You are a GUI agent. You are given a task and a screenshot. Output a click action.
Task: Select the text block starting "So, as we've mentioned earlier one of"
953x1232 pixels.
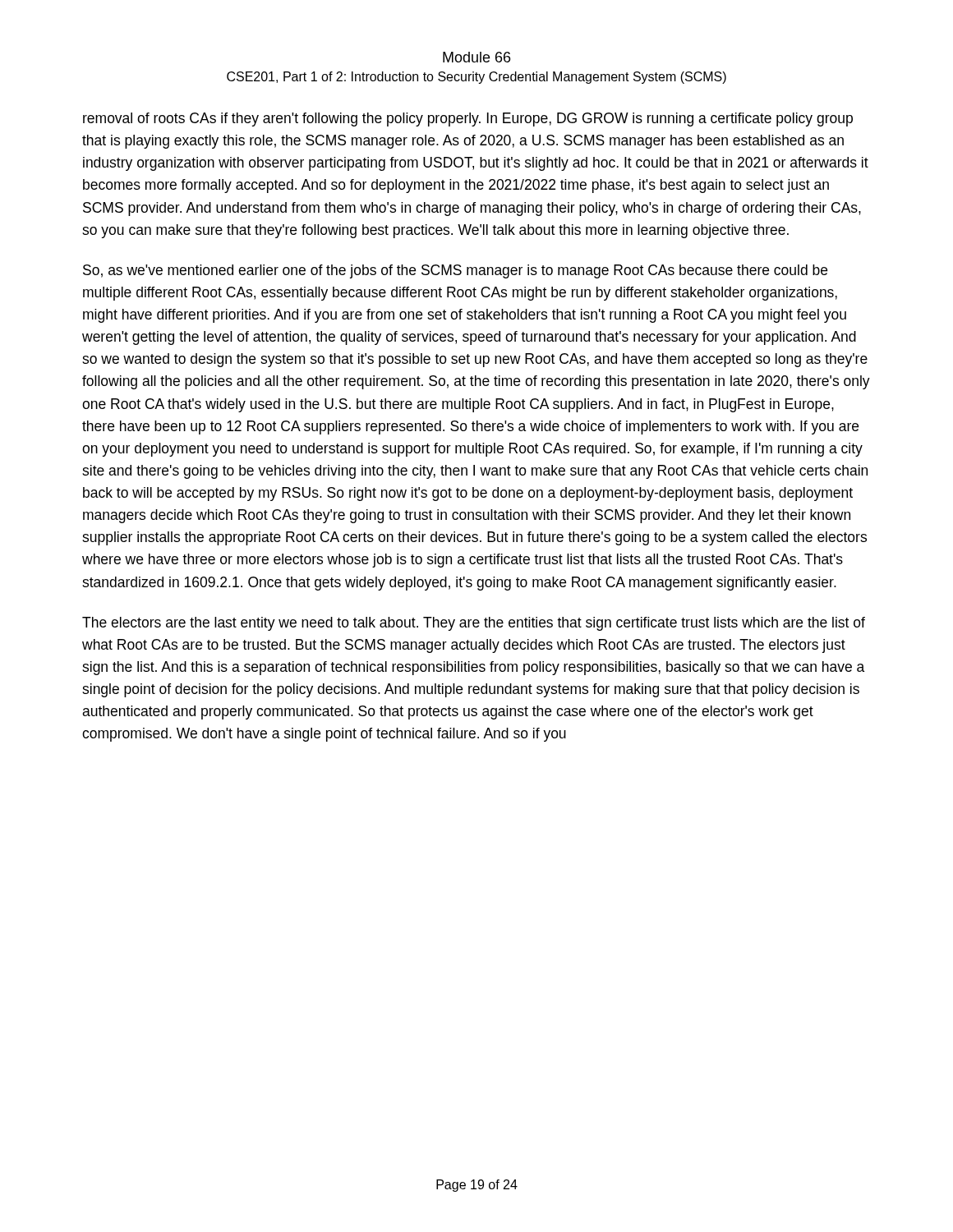(476, 426)
